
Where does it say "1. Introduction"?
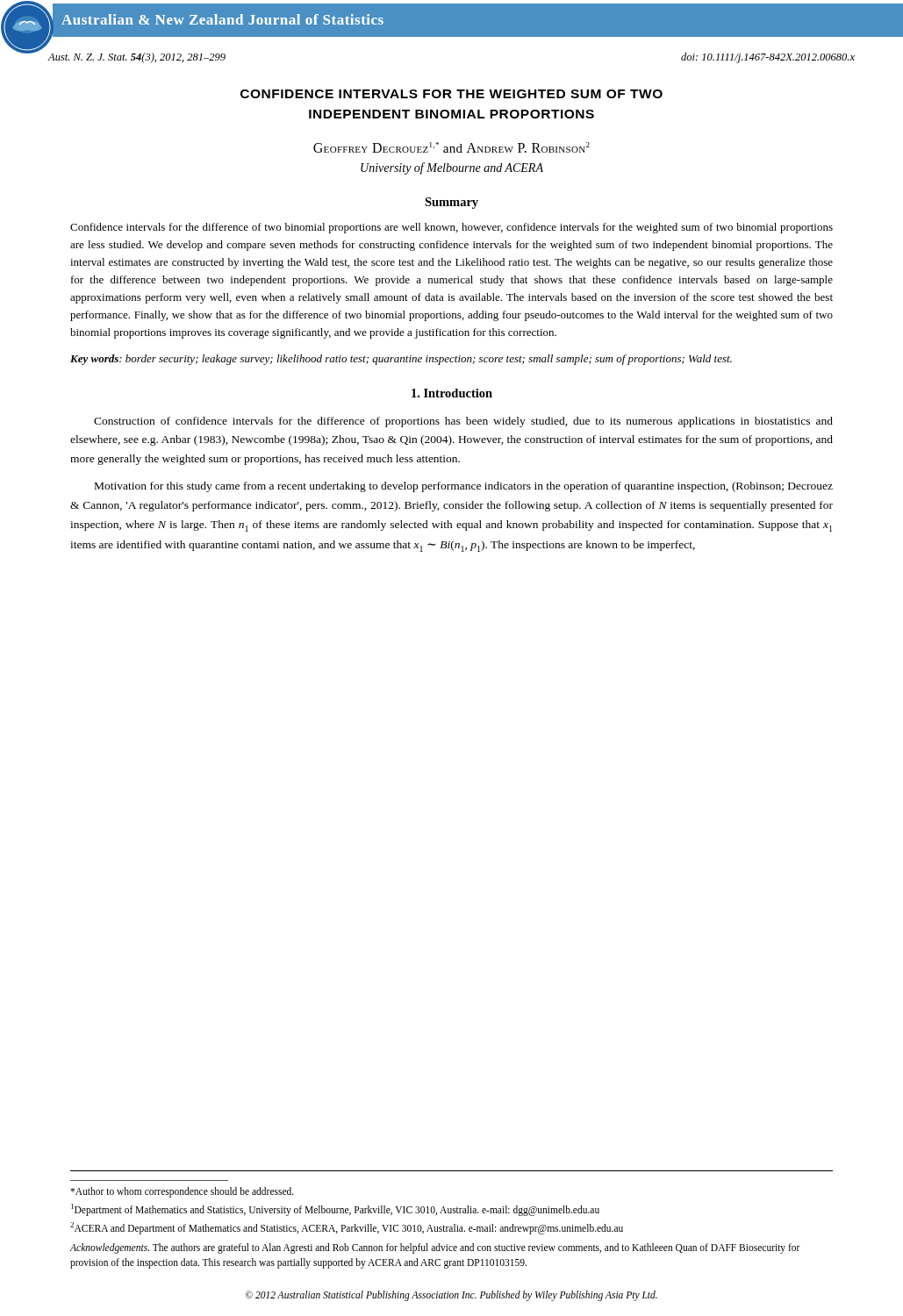(452, 393)
